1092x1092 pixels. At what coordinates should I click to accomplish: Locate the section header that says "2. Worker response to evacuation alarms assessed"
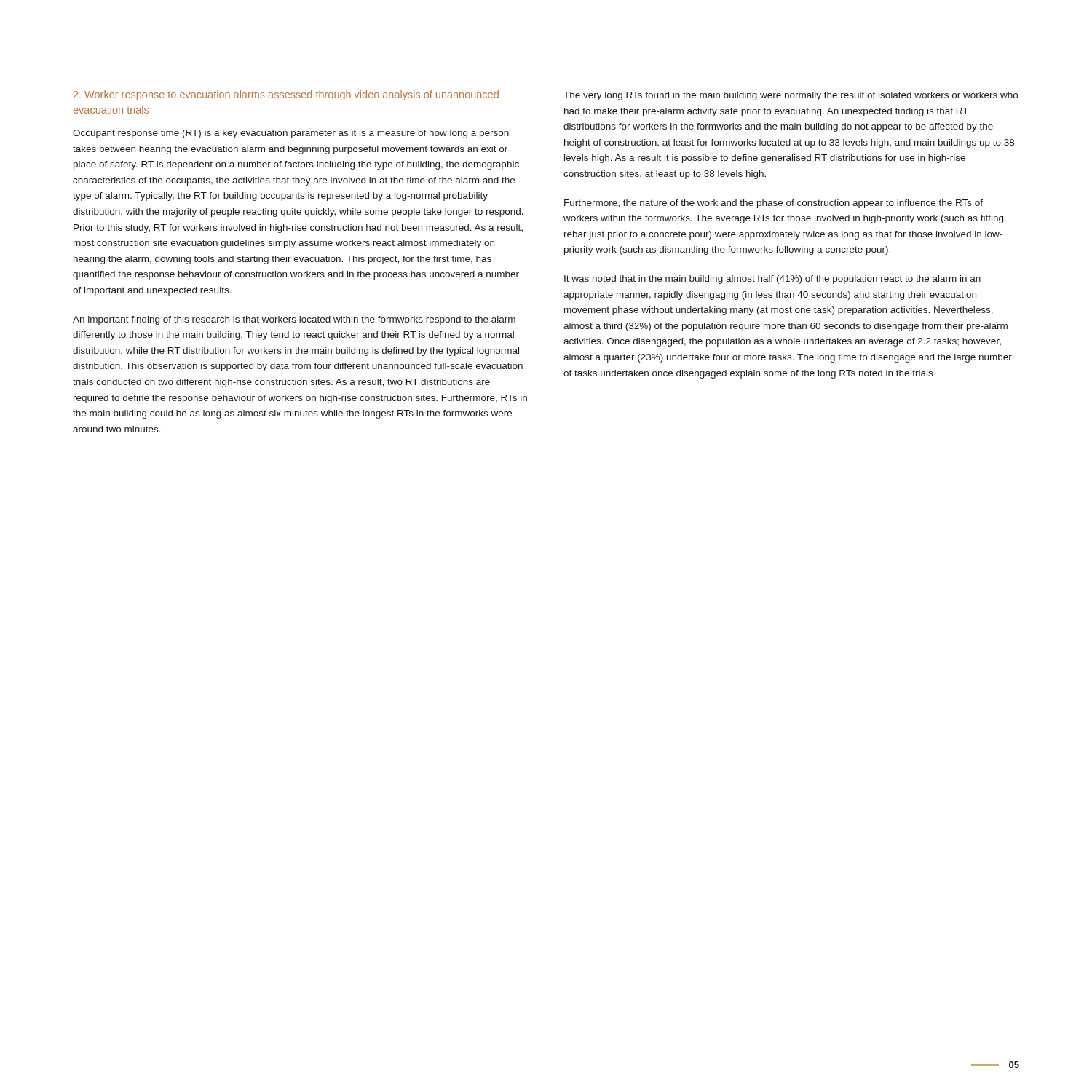coord(286,102)
